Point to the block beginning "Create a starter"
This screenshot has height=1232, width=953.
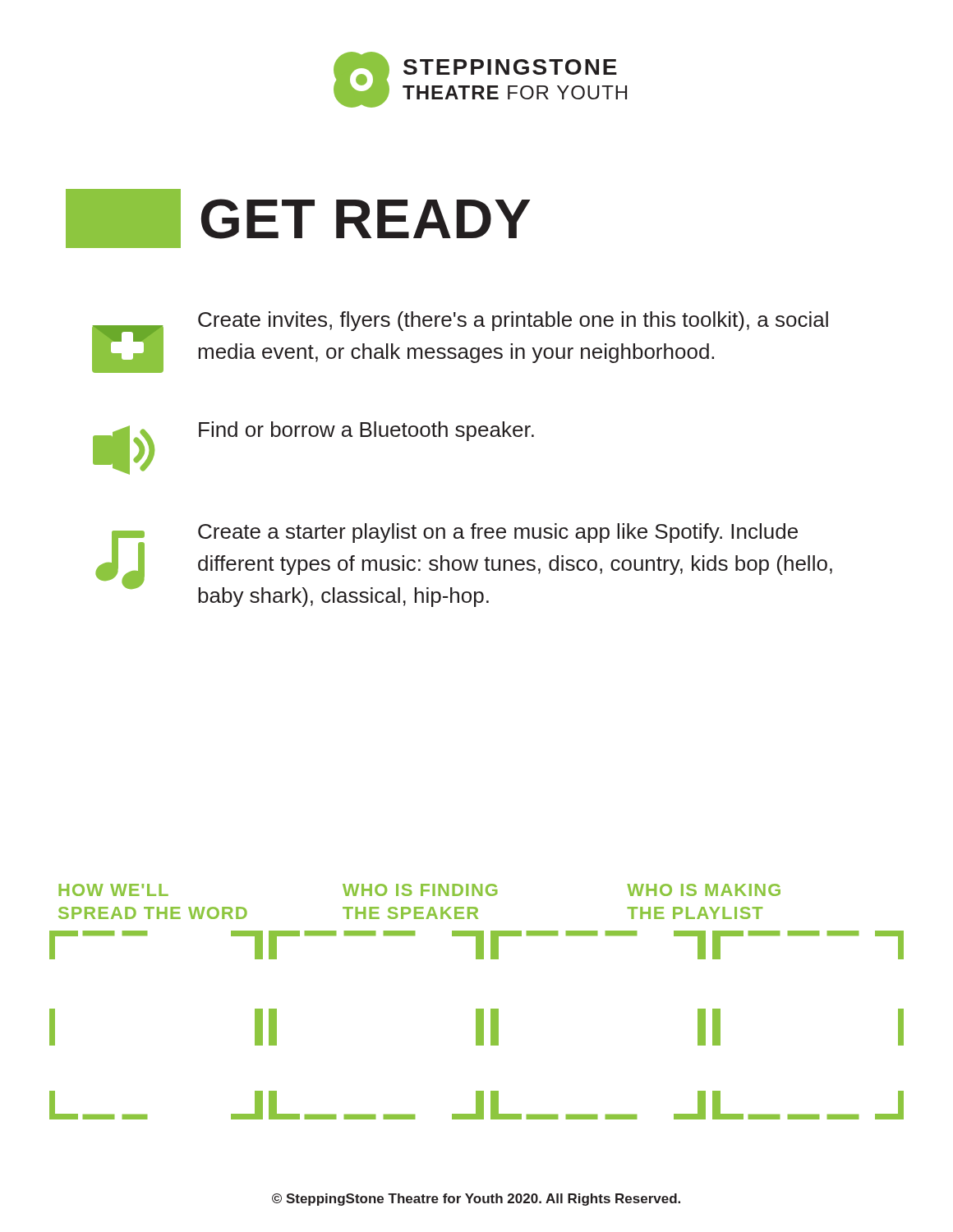(x=516, y=563)
